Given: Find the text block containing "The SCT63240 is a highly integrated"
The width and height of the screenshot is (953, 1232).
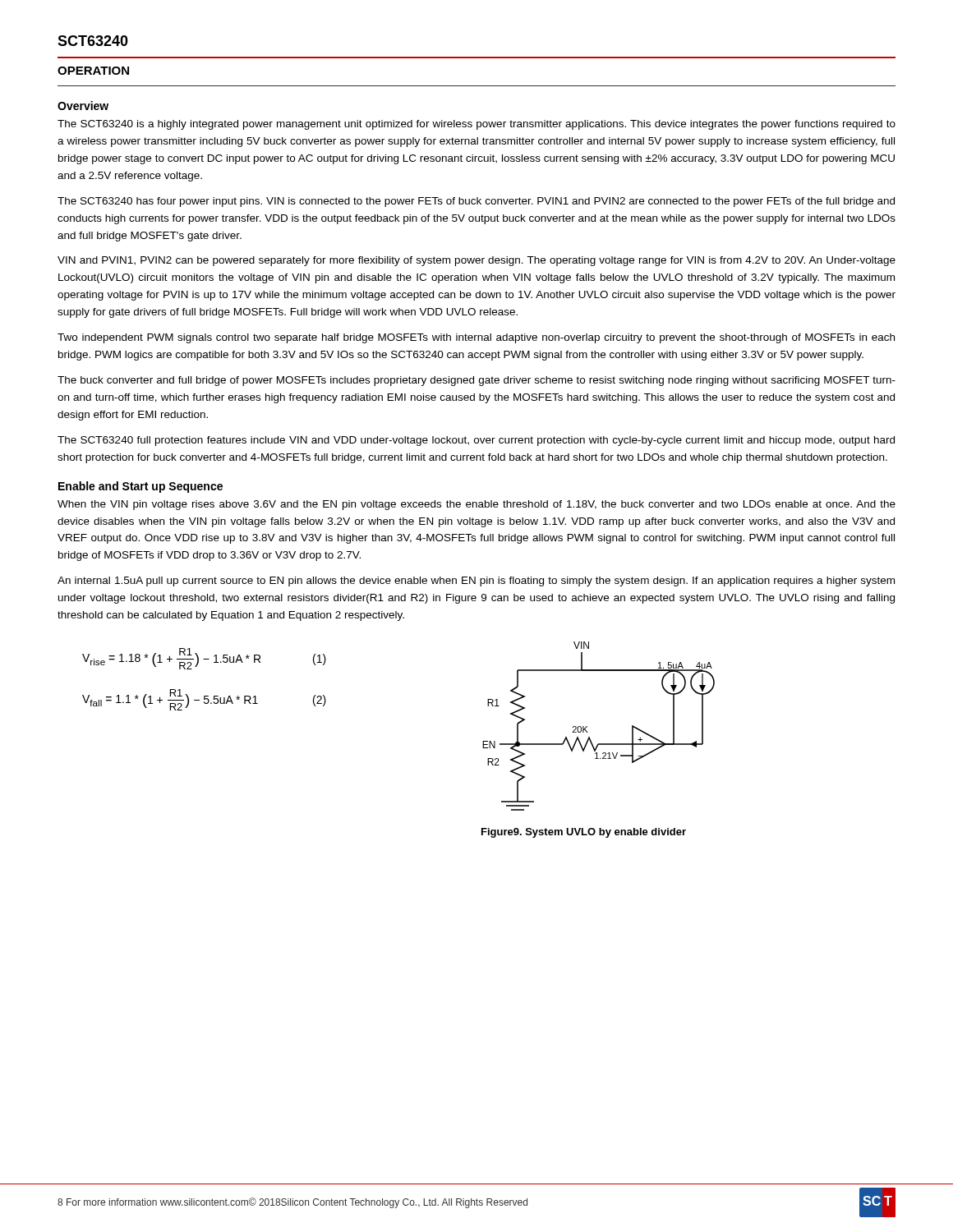Looking at the screenshot, I should click(476, 150).
